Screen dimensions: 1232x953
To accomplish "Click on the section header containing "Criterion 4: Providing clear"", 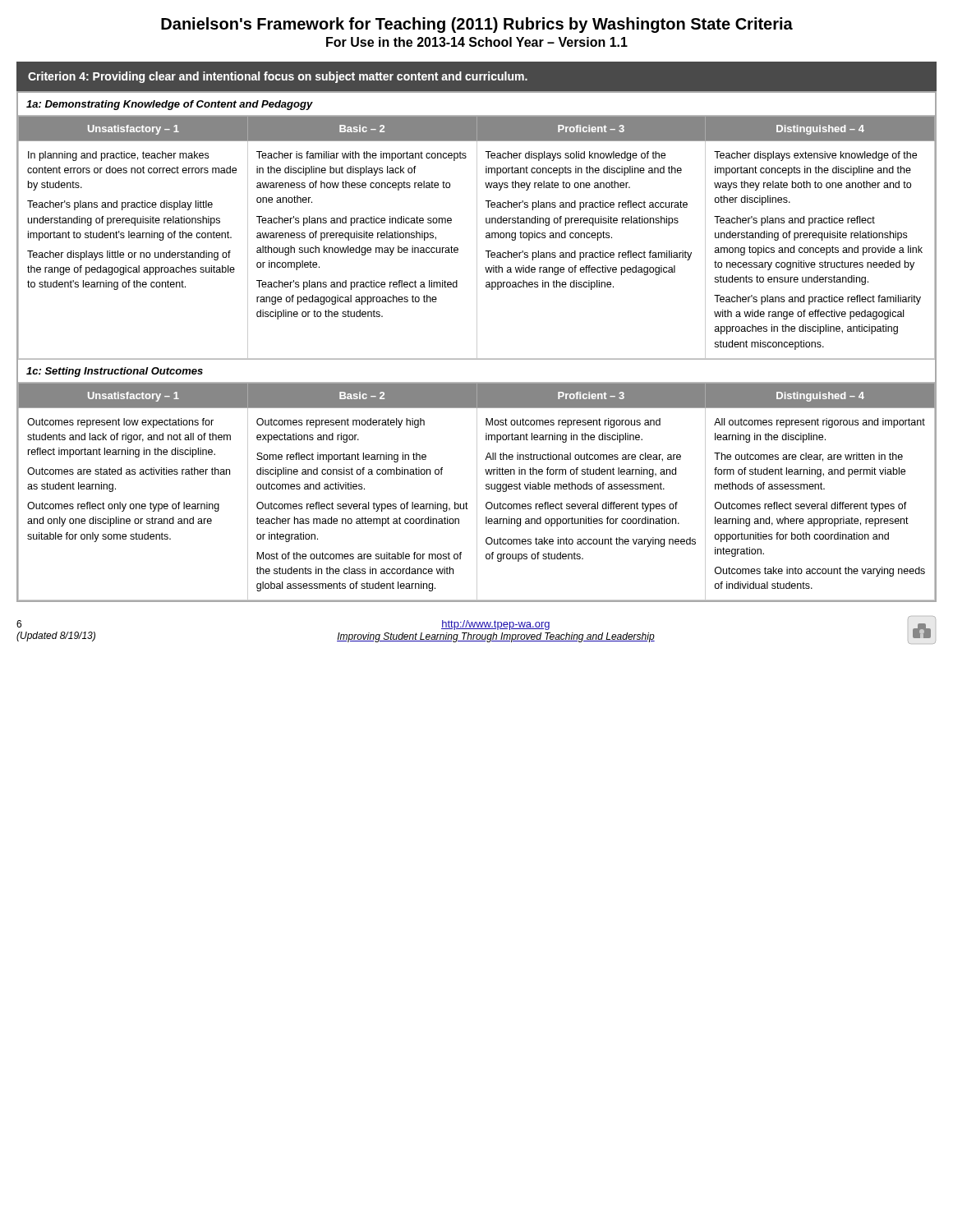I will (278, 76).
